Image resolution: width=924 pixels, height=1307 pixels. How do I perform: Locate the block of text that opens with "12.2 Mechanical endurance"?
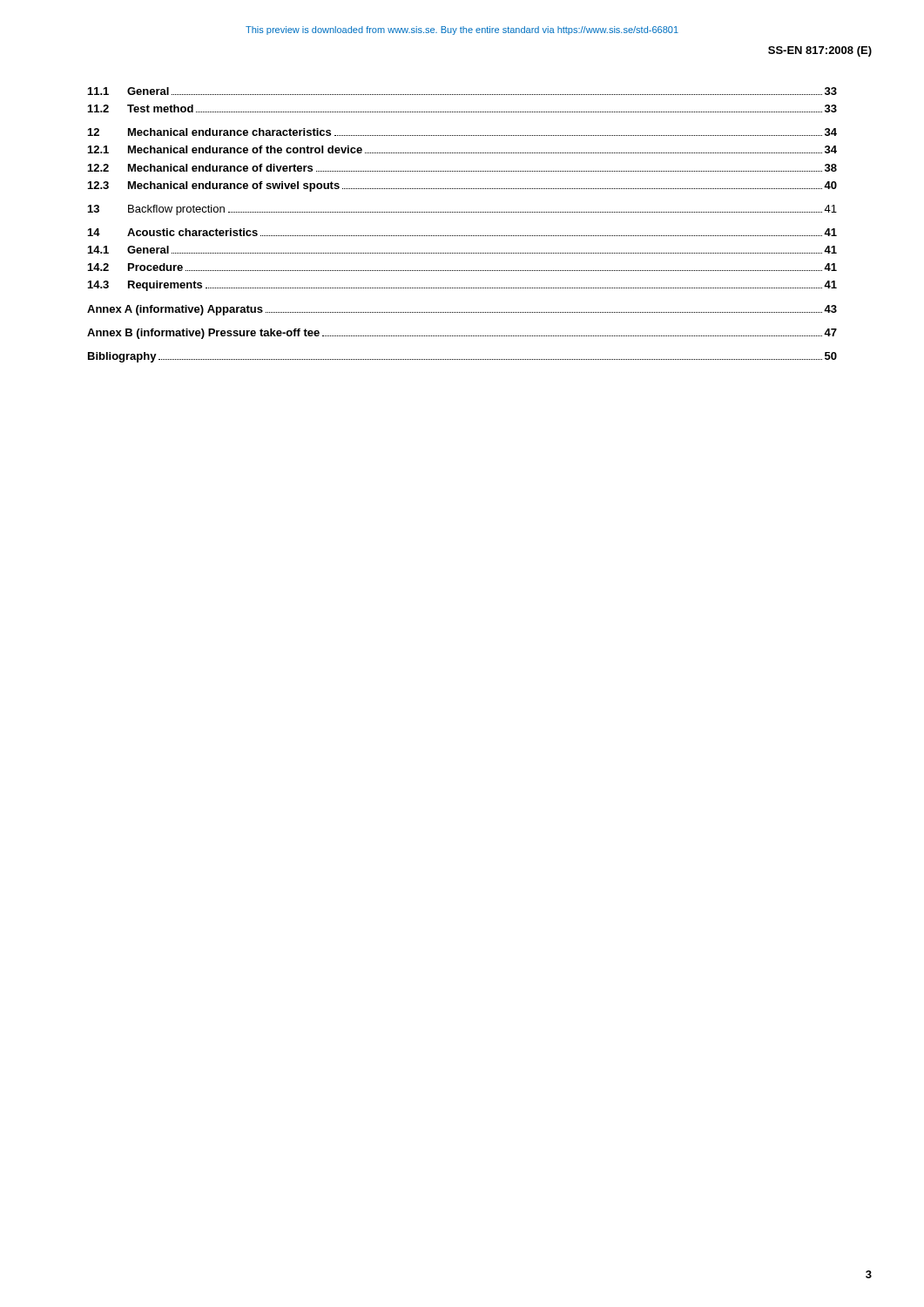click(x=462, y=168)
